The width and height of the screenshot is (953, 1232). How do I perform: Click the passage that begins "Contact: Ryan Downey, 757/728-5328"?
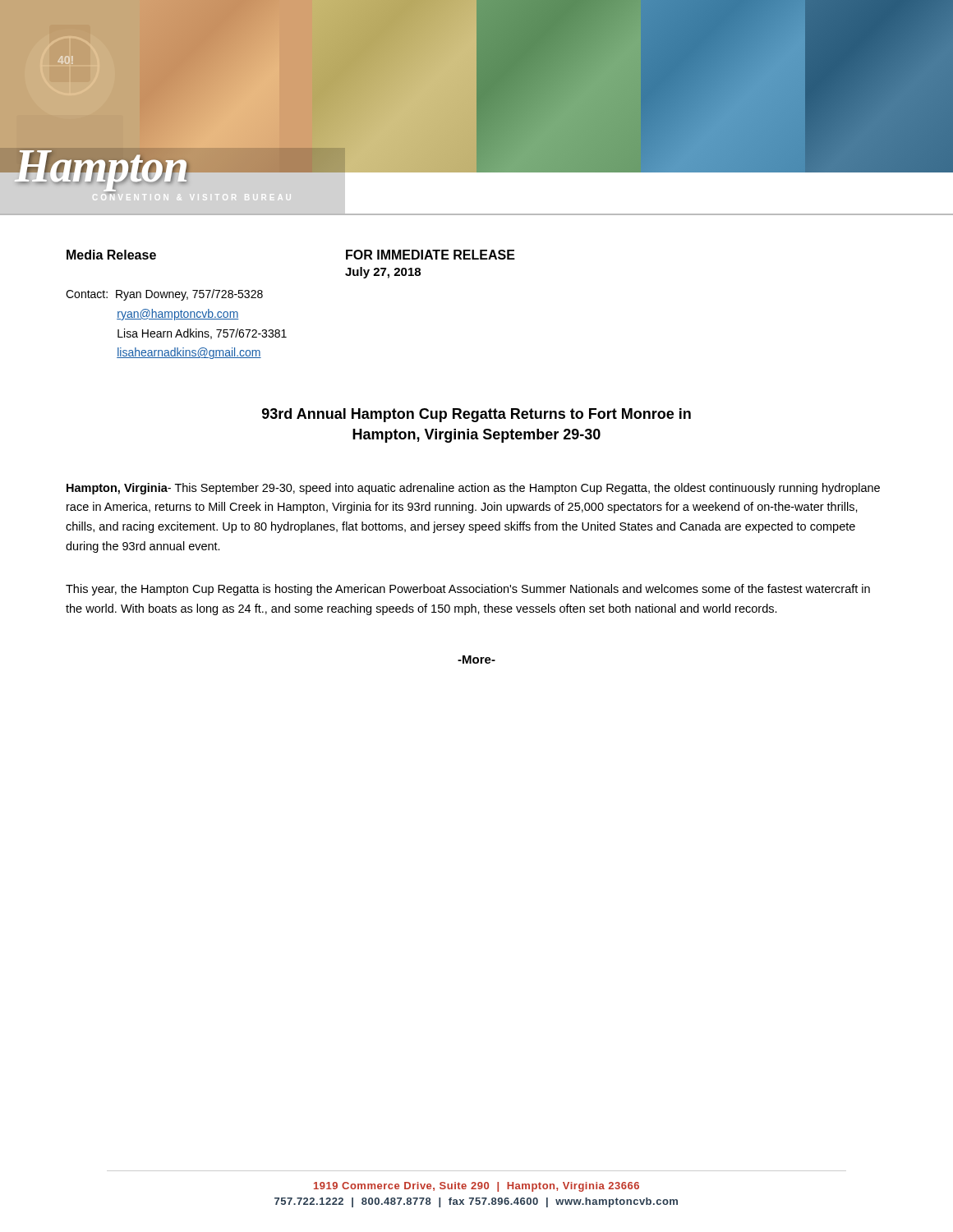tap(176, 323)
